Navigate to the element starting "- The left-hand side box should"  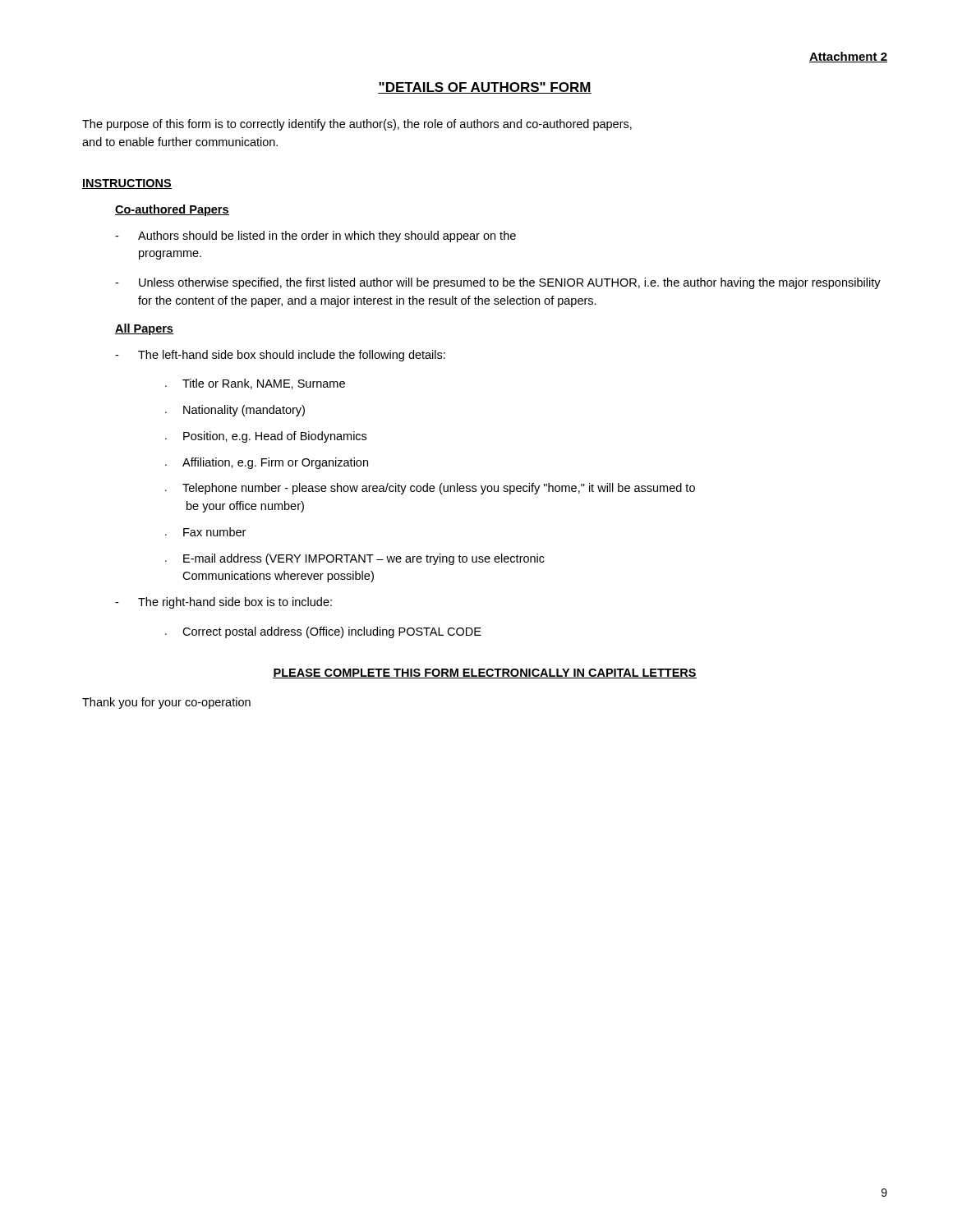[x=280, y=356]
